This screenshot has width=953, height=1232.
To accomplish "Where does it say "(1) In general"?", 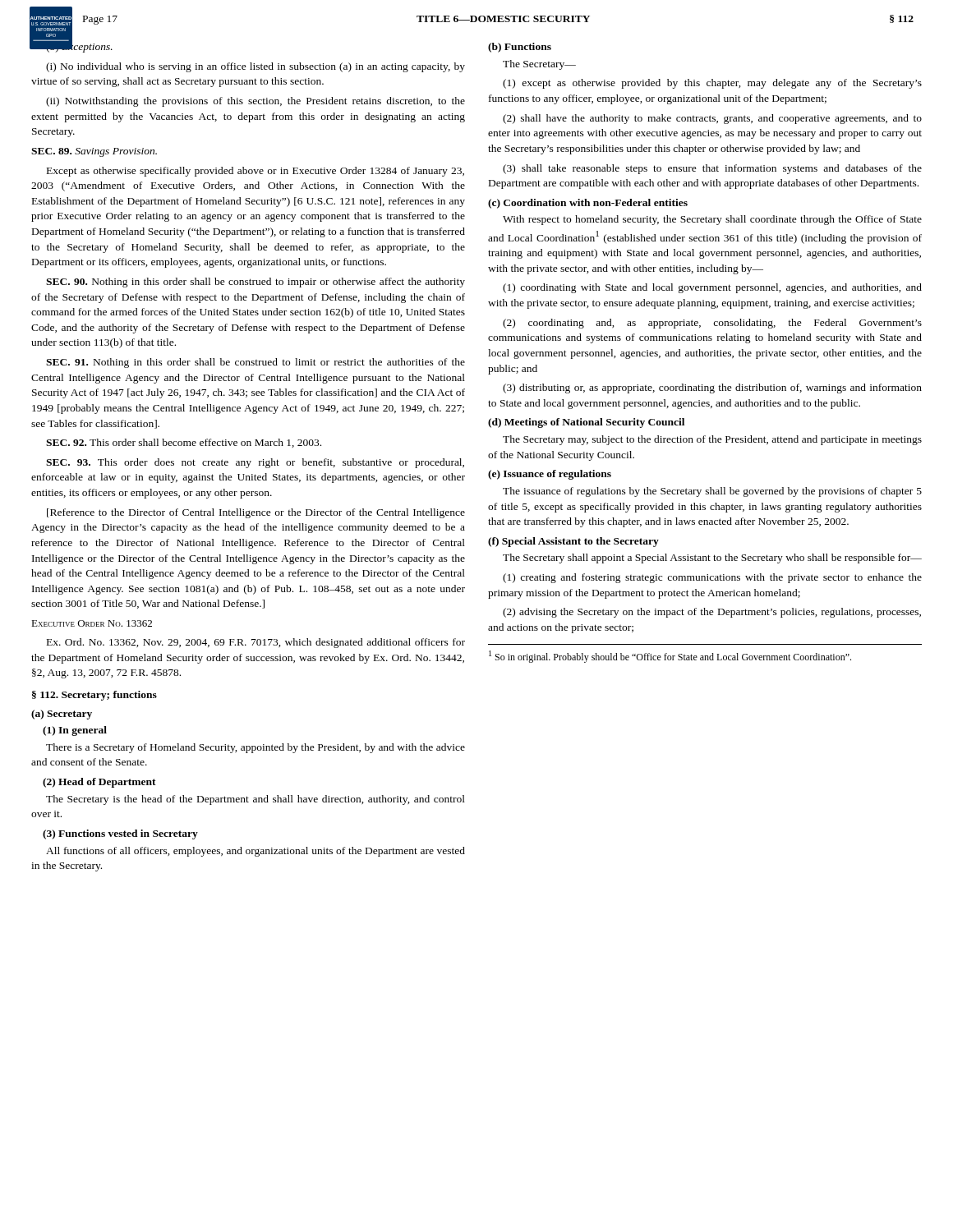I will tap(75, 731).
